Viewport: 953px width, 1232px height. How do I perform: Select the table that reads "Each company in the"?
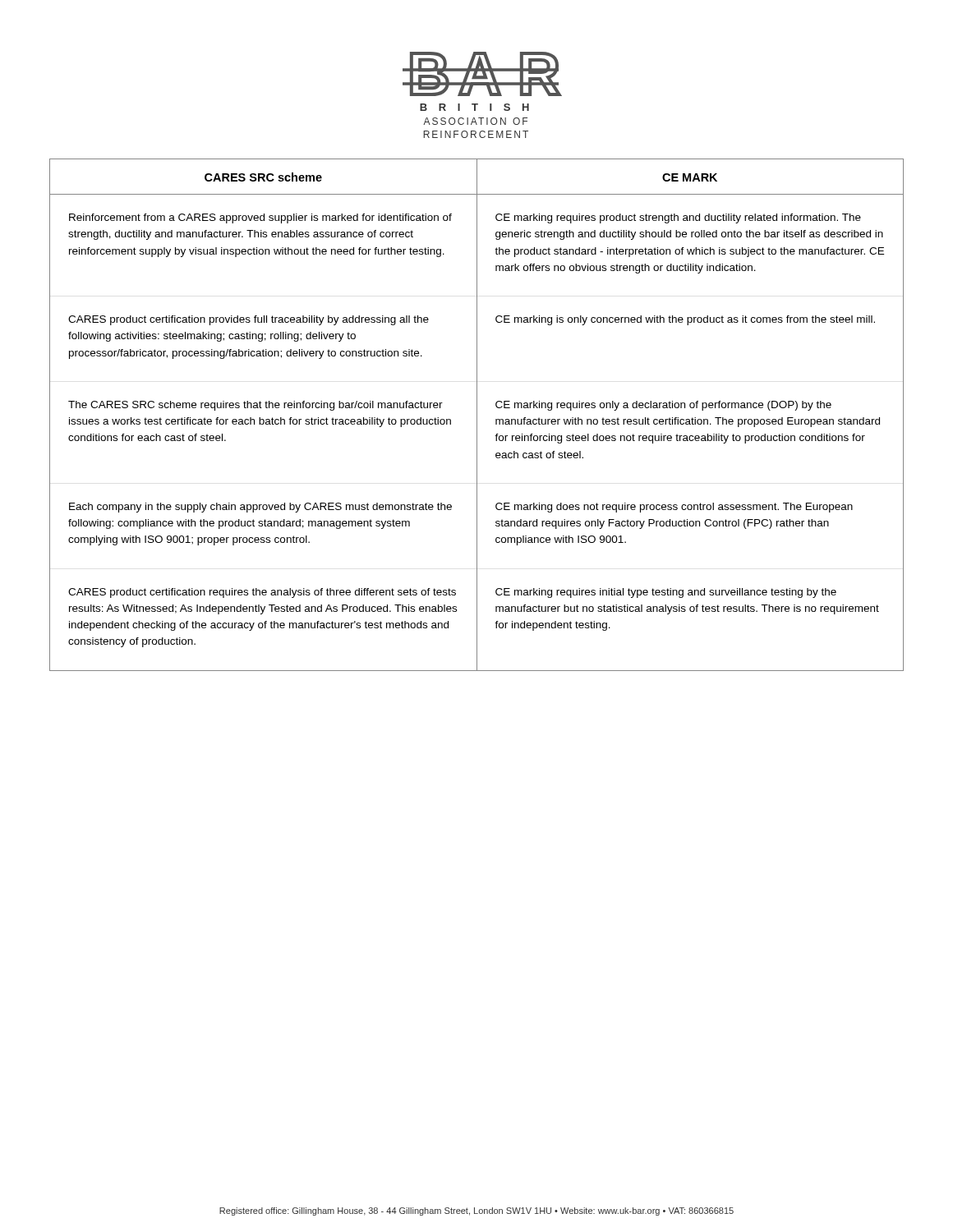[x=476, y=415]
